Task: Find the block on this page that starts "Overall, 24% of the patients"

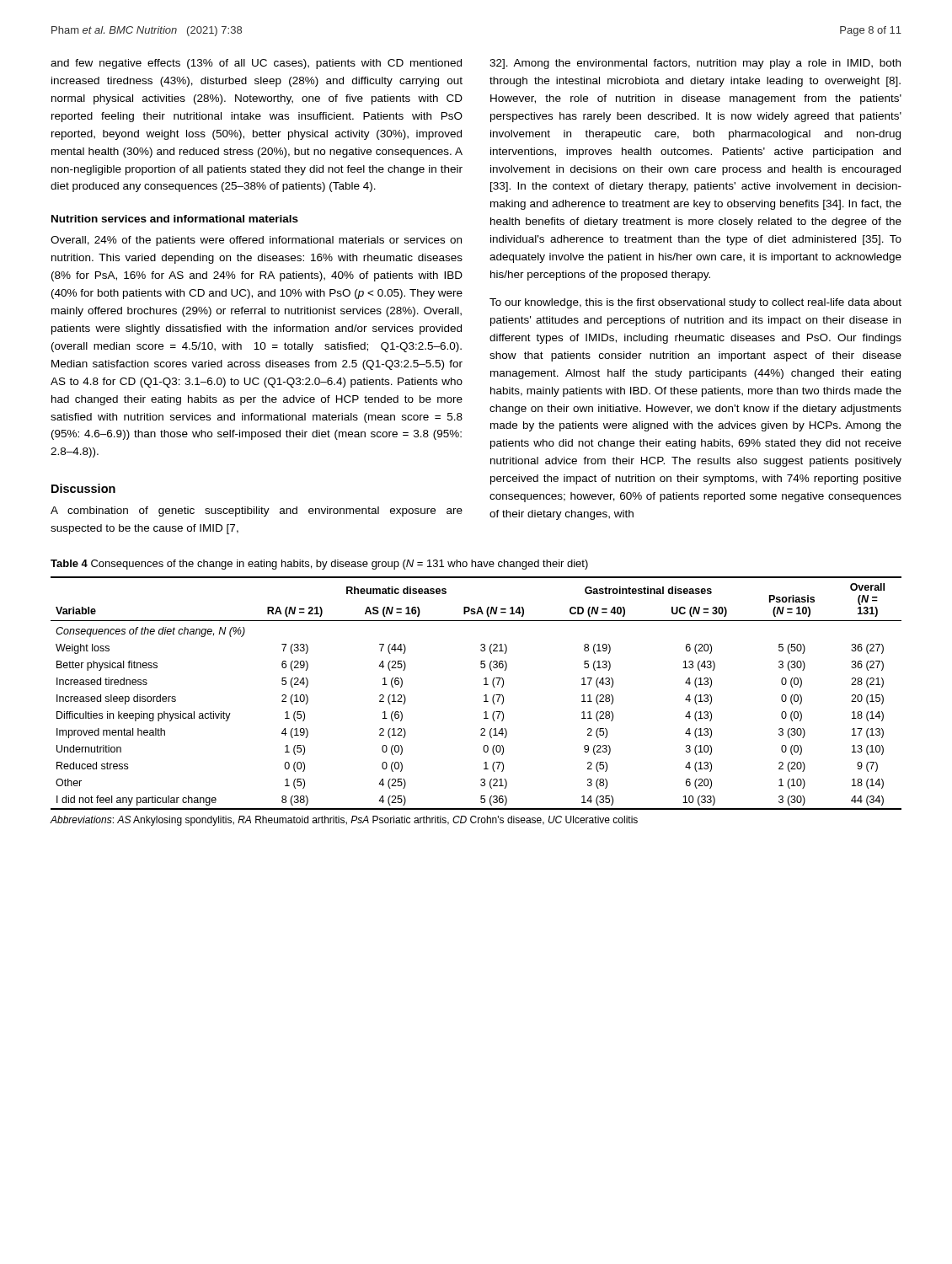Action: 257,346
